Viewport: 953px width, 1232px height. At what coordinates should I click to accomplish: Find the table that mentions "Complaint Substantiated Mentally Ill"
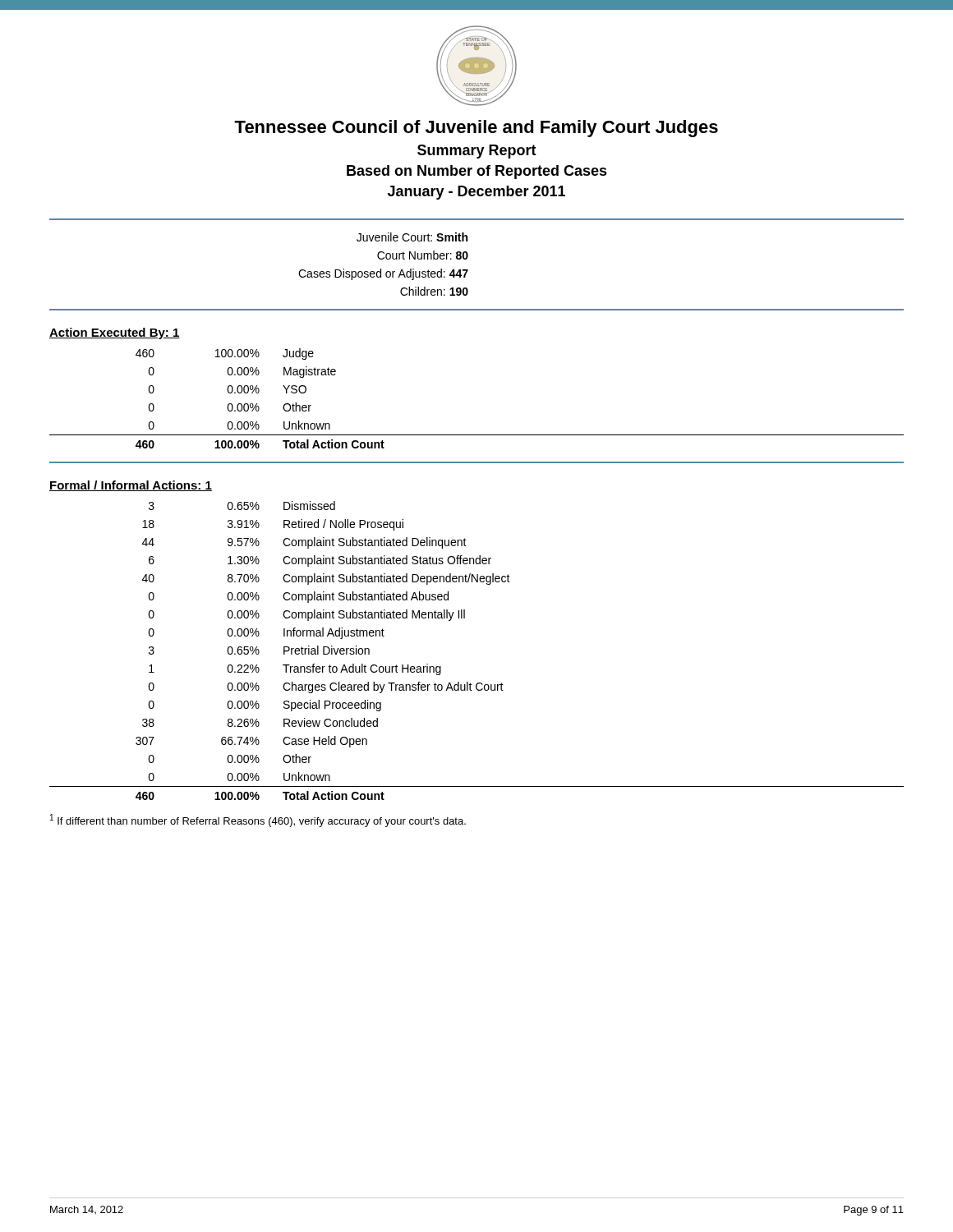click(x=476, y=651)
